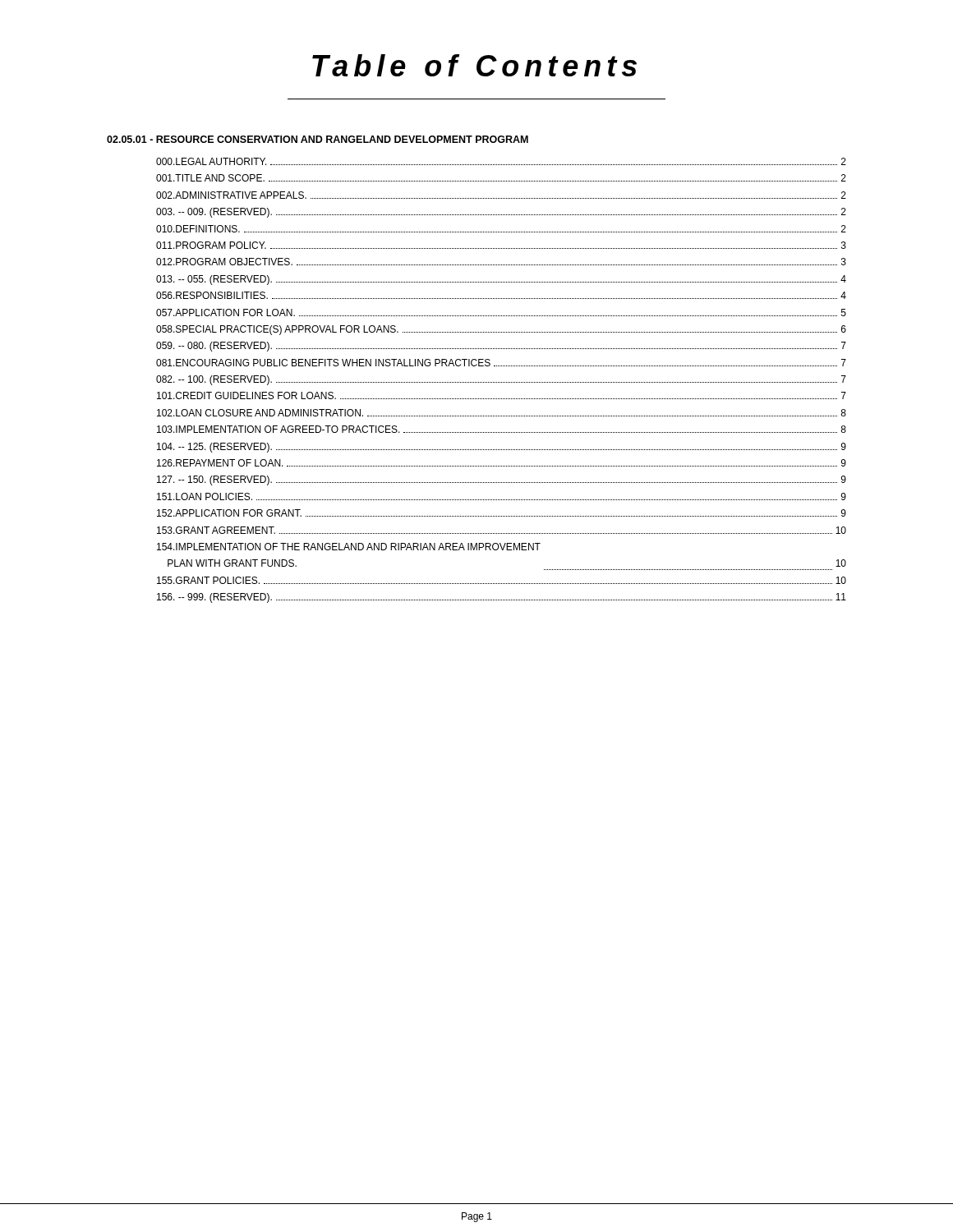Click on the section header containing "02.05.01 - RESOURCE CONSERVATION"
The image size is (953, 1232).
tap(318, 140)
